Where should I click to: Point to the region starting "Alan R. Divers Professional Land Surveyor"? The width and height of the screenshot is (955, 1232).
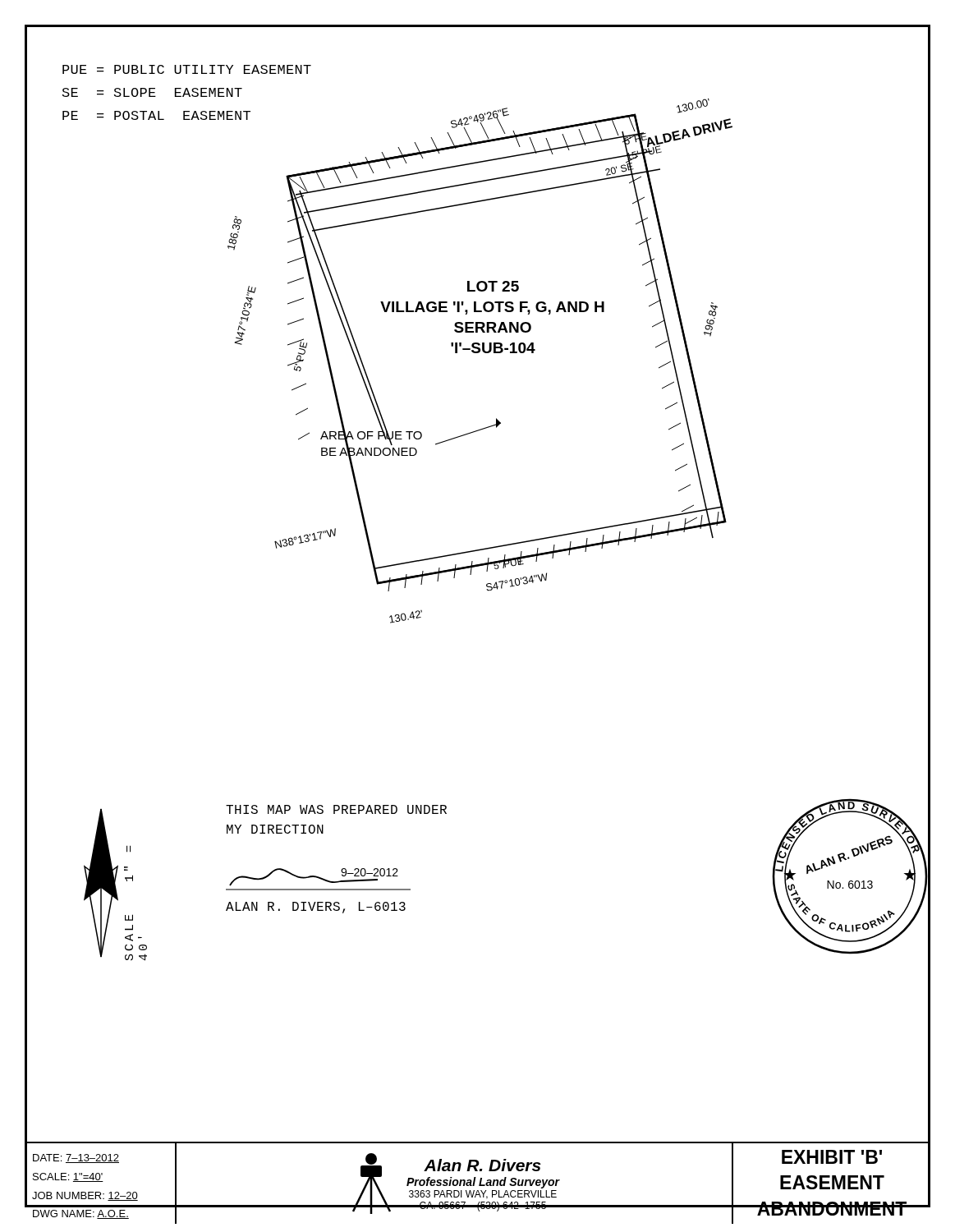483,1184
